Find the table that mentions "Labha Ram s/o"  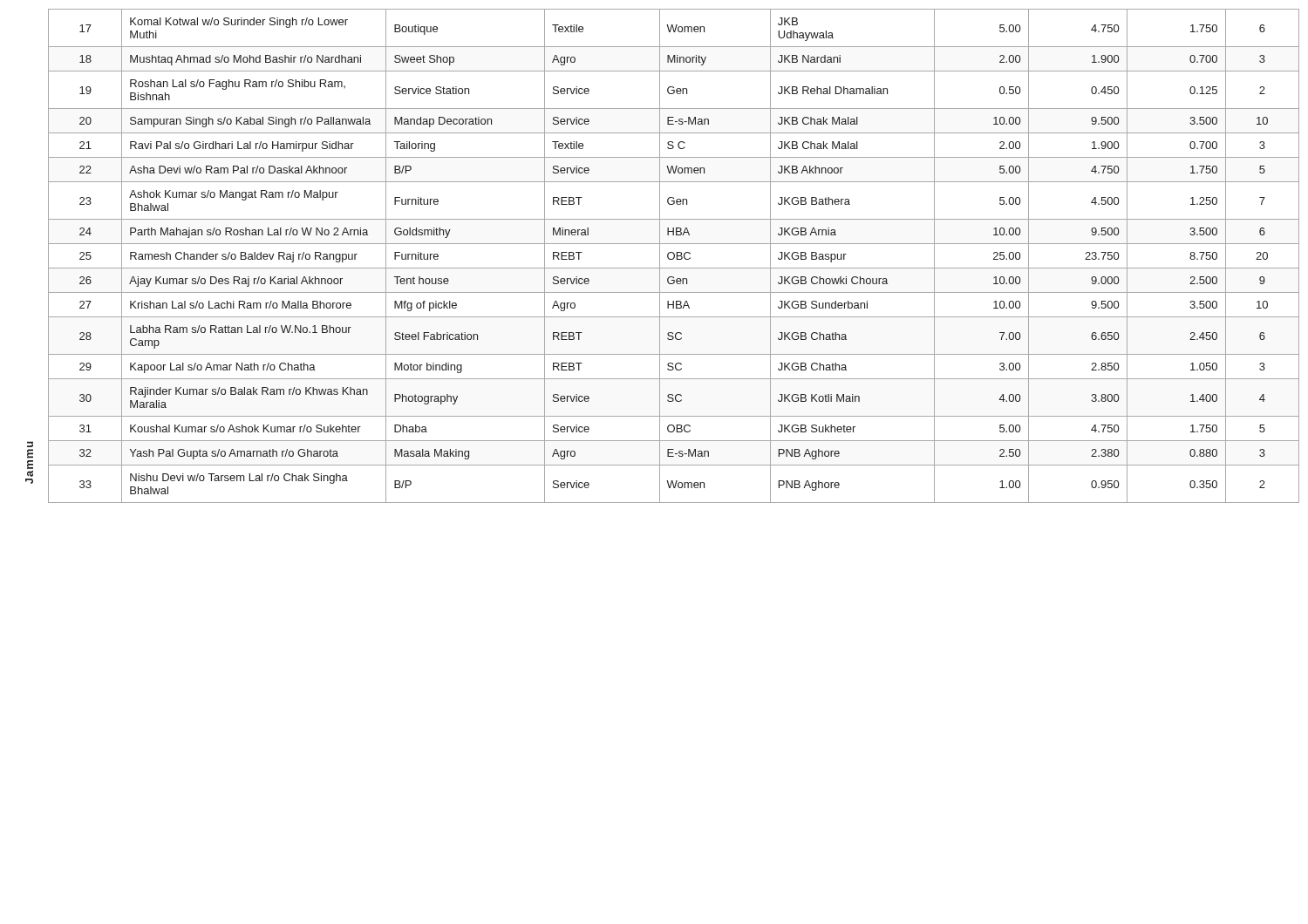674,462
